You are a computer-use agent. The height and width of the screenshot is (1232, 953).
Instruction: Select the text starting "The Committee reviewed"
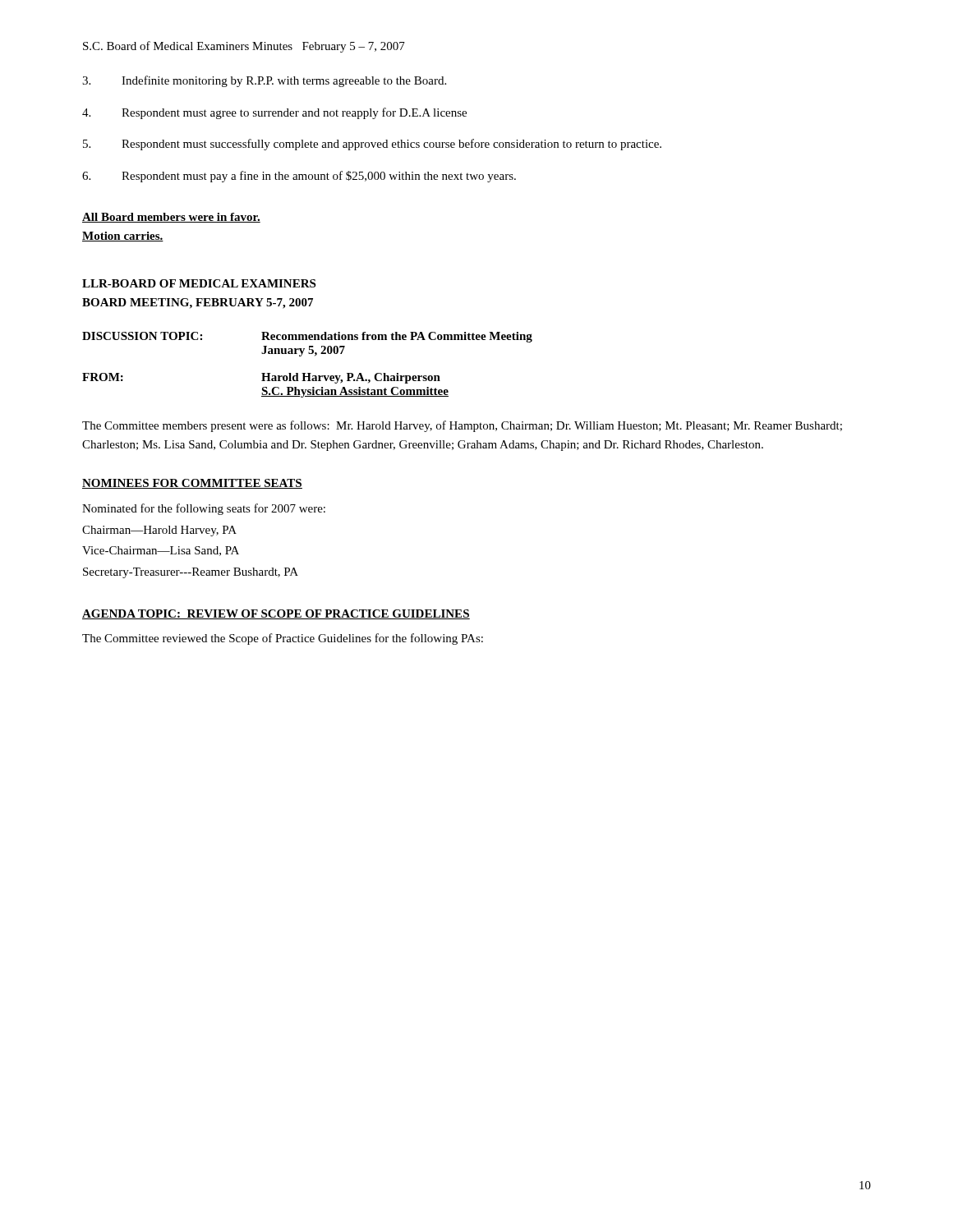[x=476, y=638]
